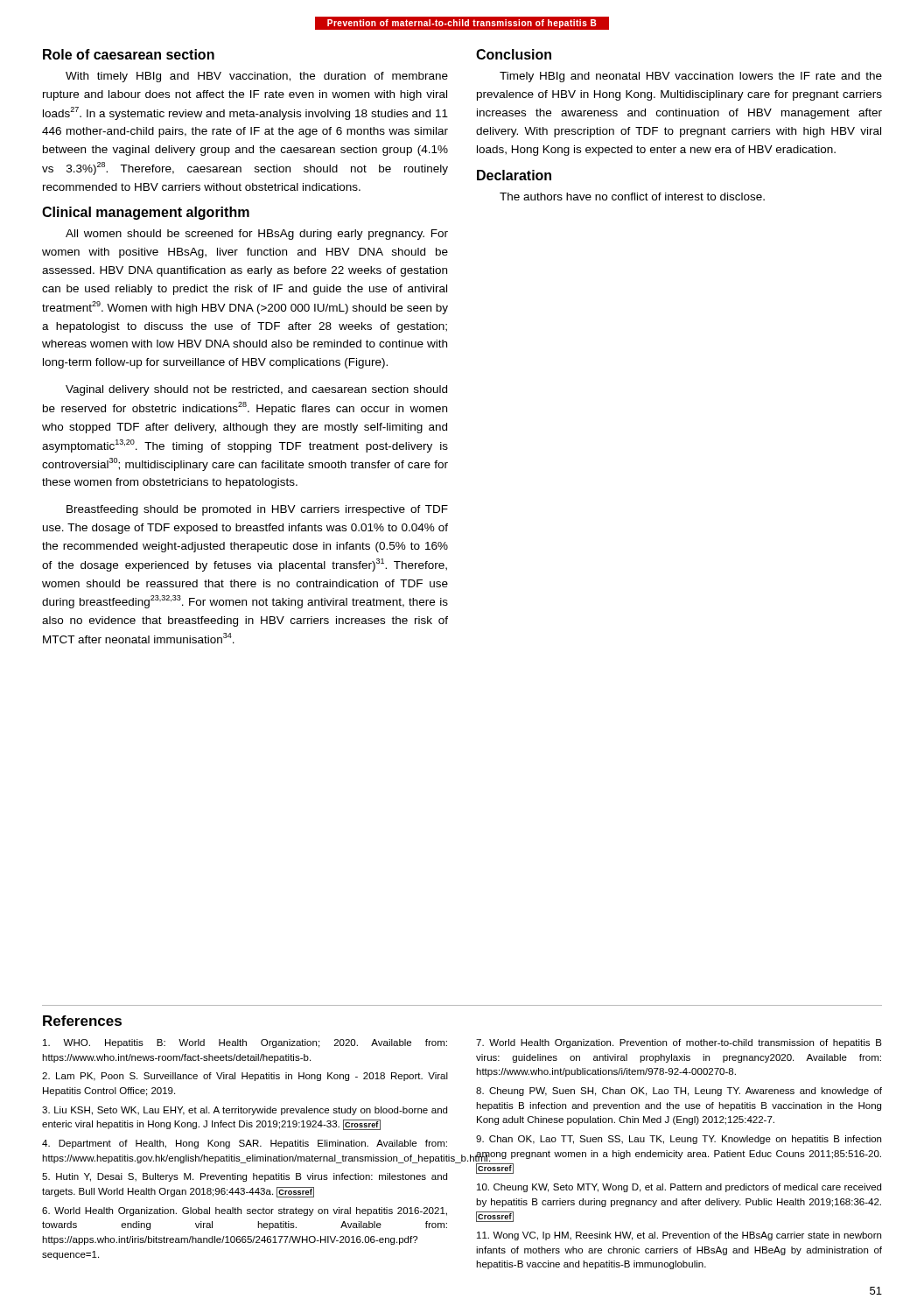Locate the element starting "The authors have no"
Viewport: 924px width, 1313px height.
(x=679, y=197)
